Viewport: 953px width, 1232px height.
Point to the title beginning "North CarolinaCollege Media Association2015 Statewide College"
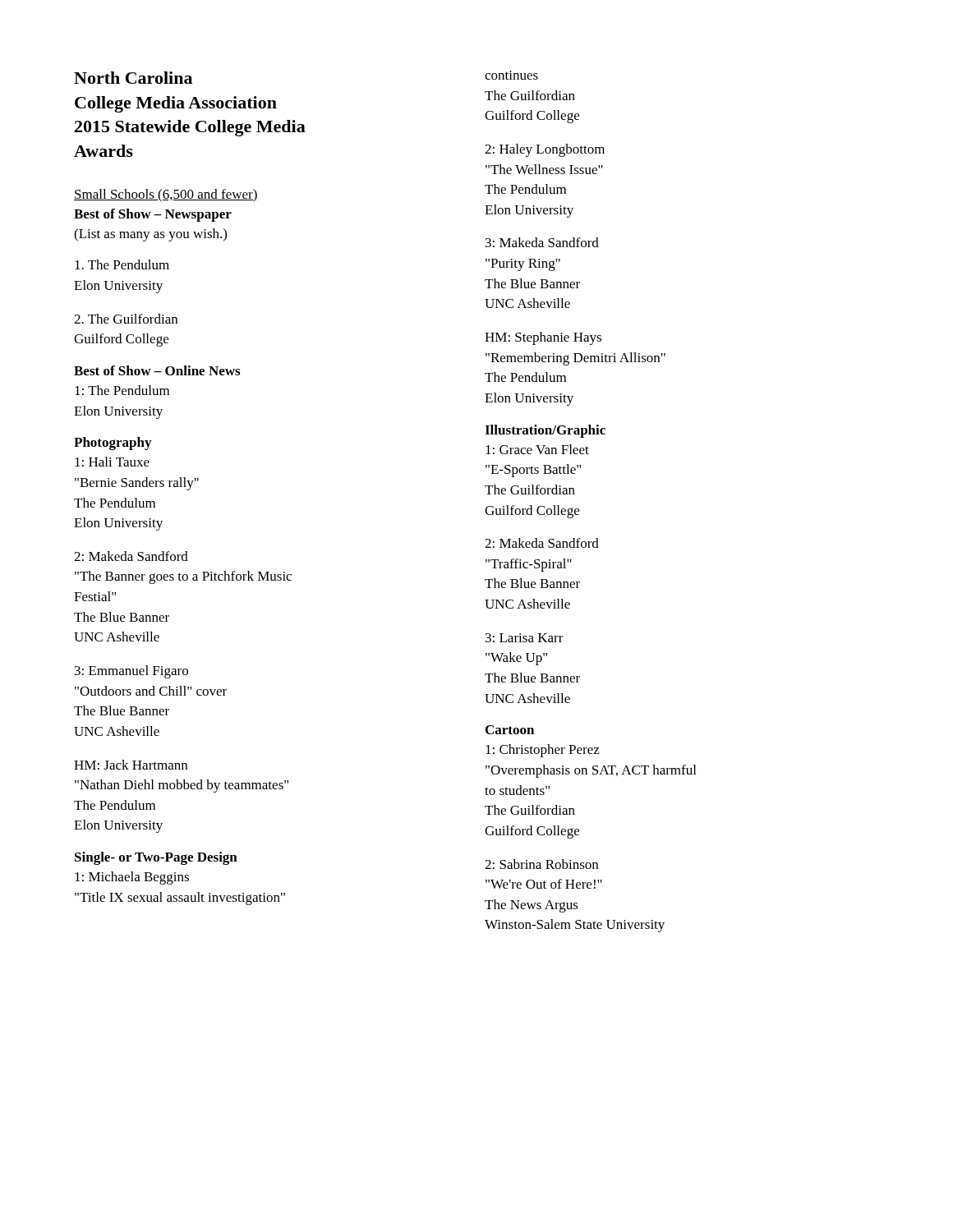[255, 114]
